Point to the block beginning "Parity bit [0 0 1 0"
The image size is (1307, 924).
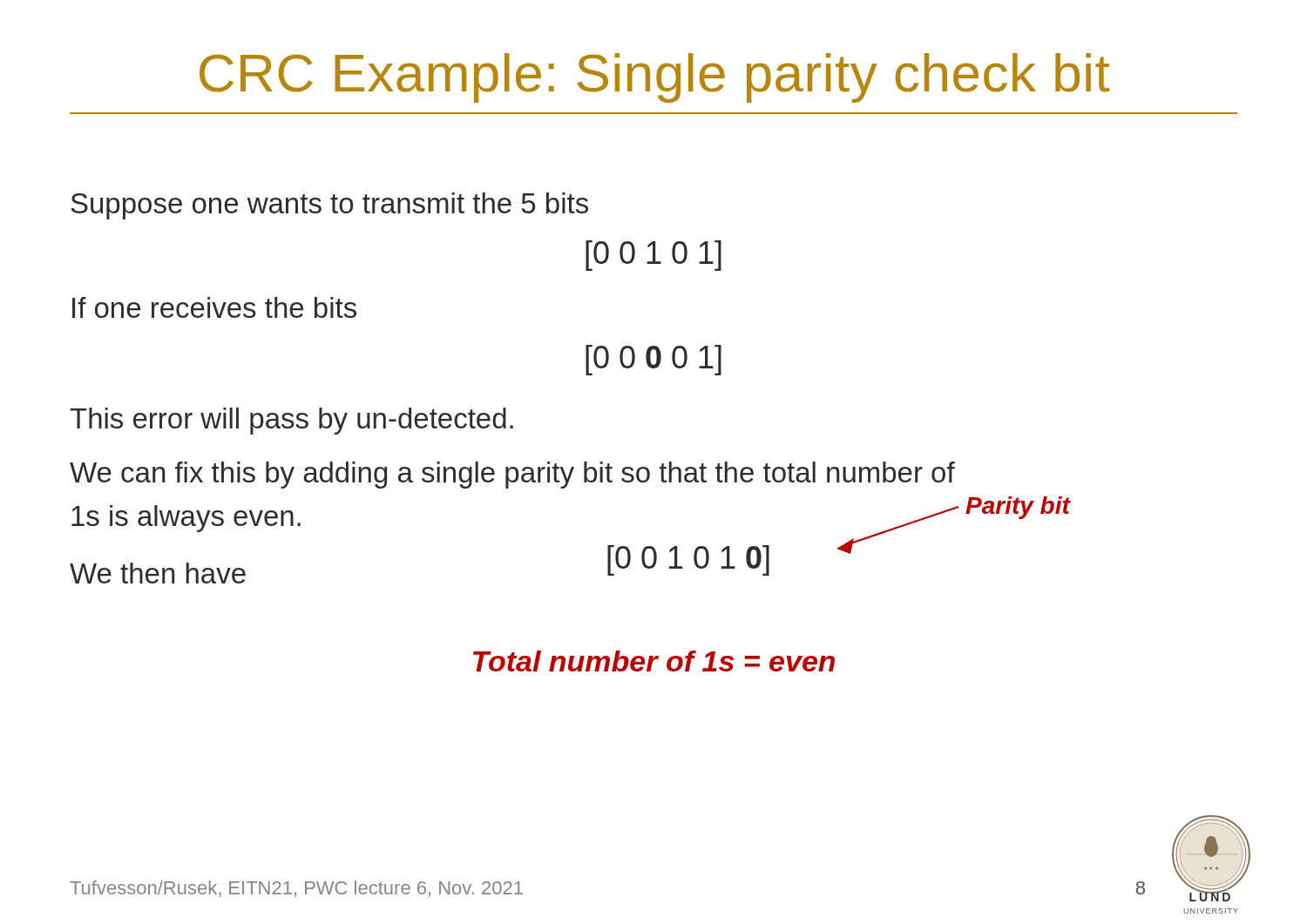point(838,558)
